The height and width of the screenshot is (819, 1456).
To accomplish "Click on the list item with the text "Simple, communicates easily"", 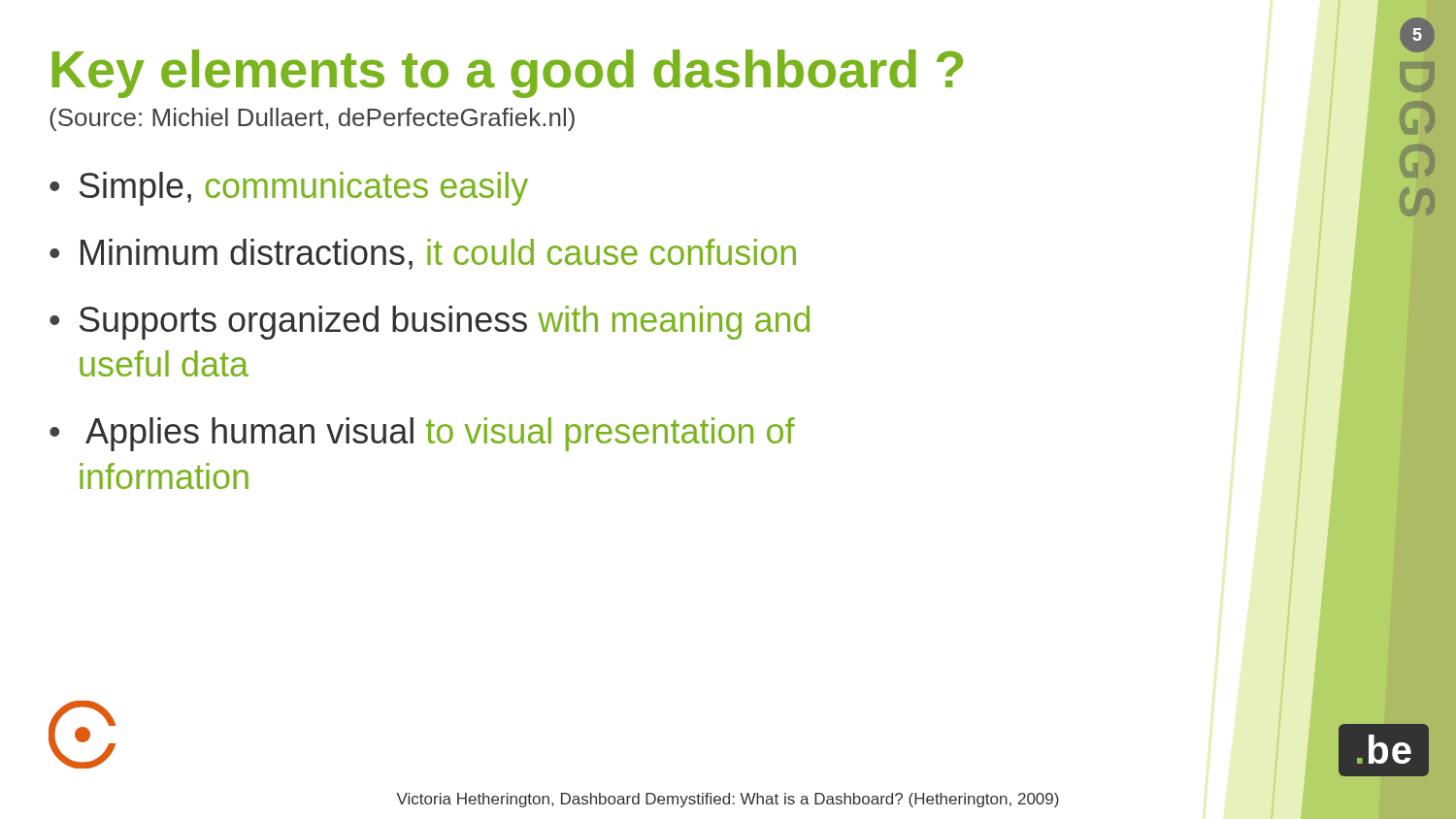I will pyautogui.click(x=303, y=186).
